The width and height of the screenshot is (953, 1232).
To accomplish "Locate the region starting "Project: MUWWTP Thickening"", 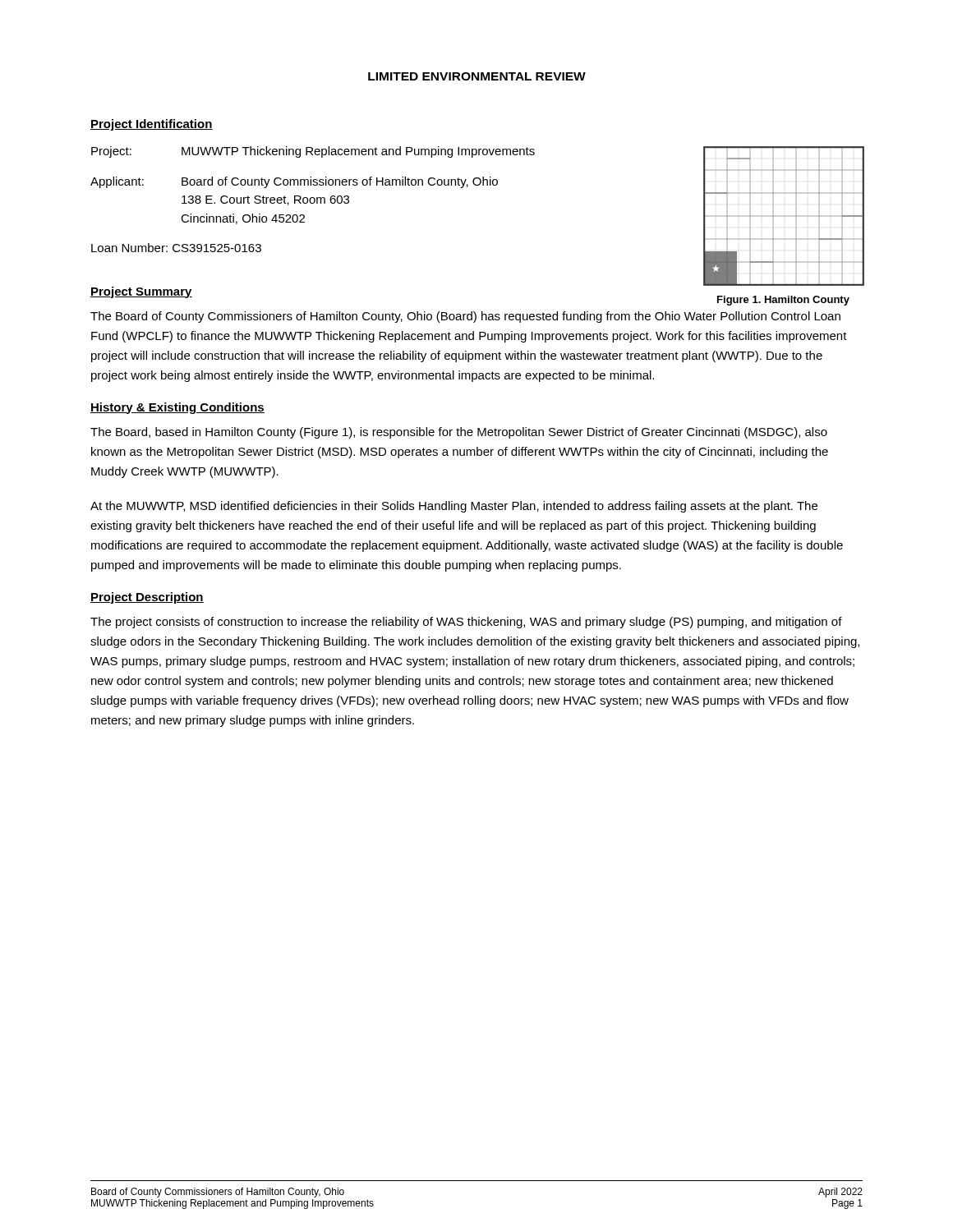I will pyautogui.click(x=313, y=151).
